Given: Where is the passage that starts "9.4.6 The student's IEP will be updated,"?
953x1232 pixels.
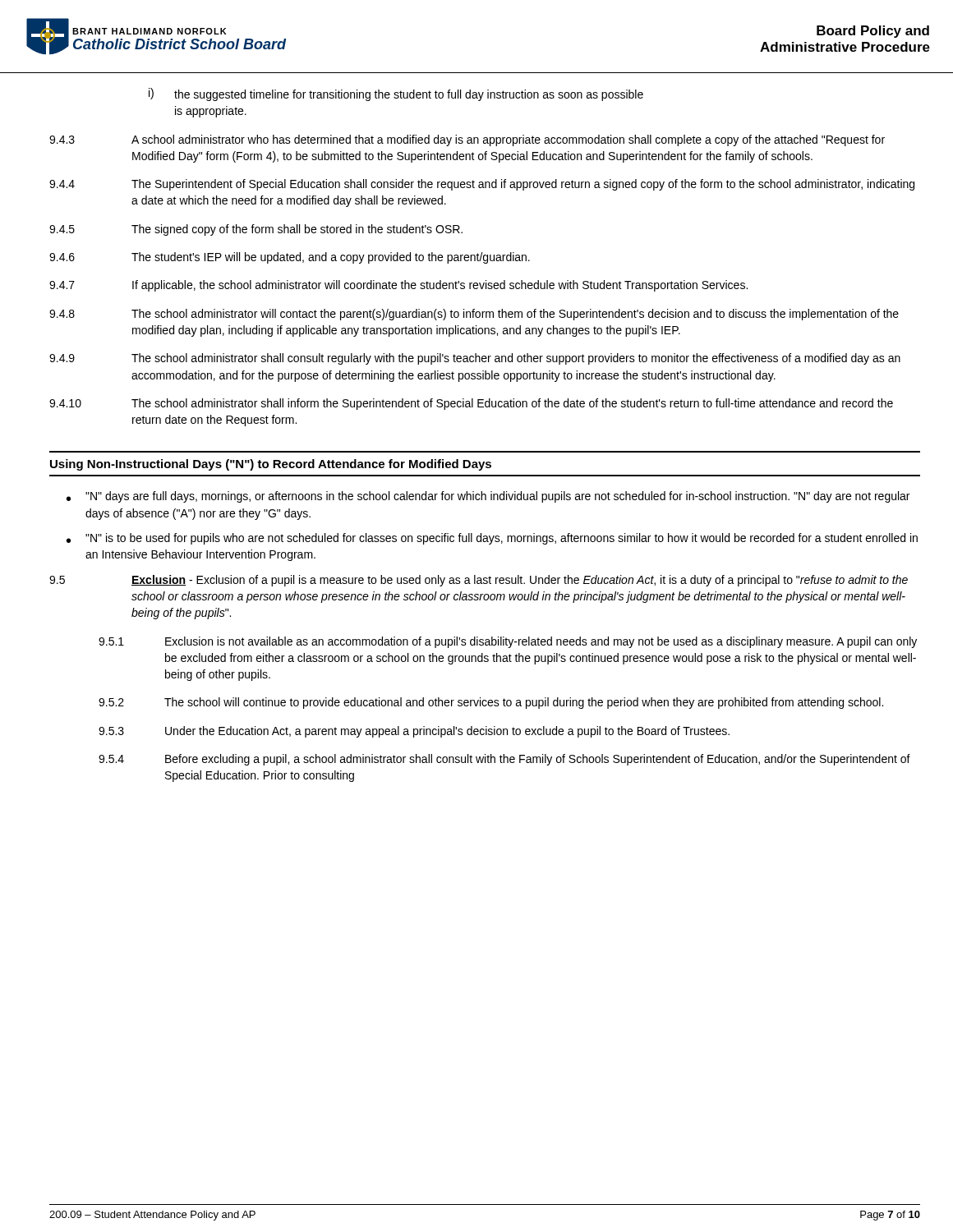Looking at the screenshot, I should click(485, 257).
